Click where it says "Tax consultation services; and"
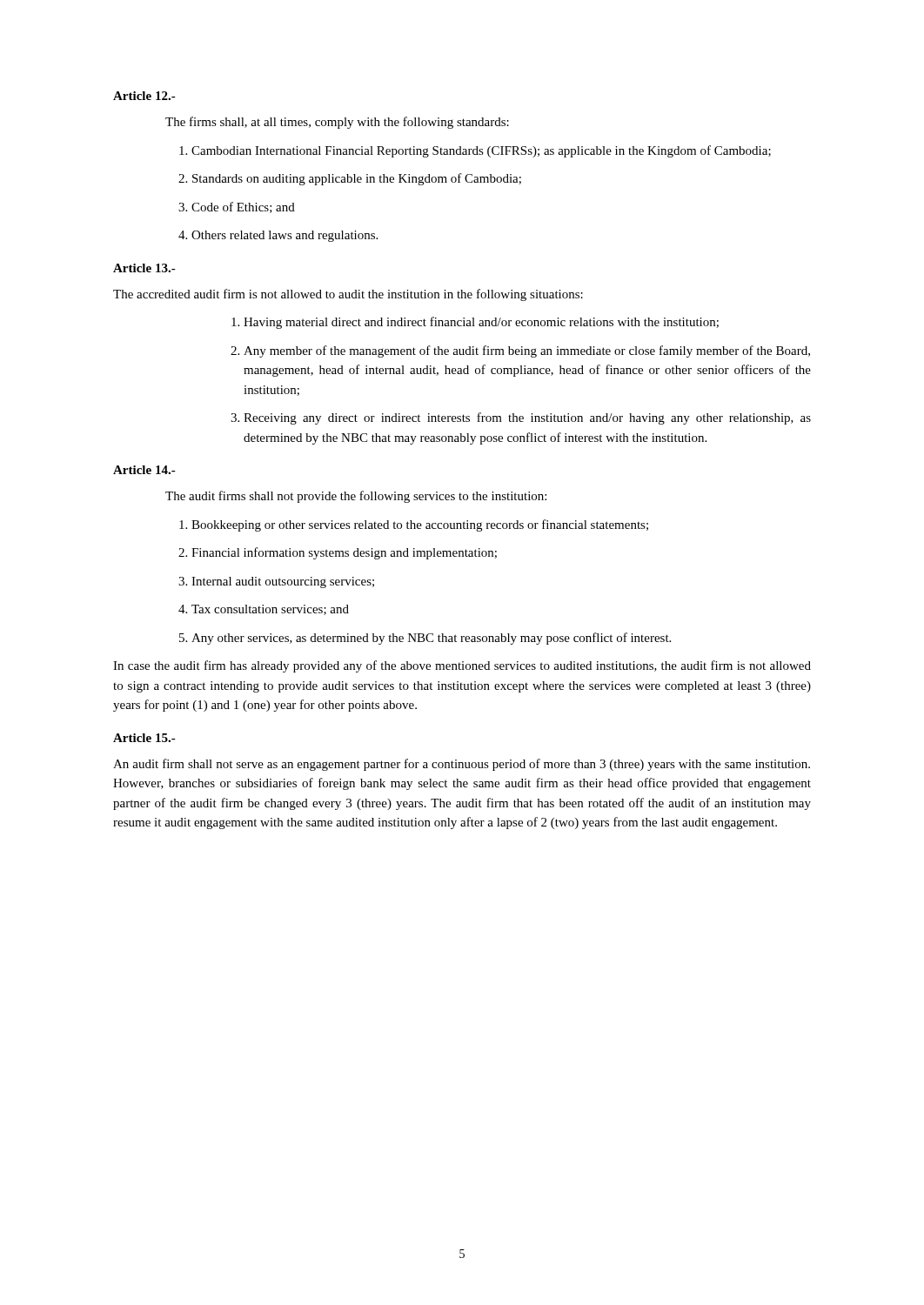924x1305 pixels. (264, 610)
